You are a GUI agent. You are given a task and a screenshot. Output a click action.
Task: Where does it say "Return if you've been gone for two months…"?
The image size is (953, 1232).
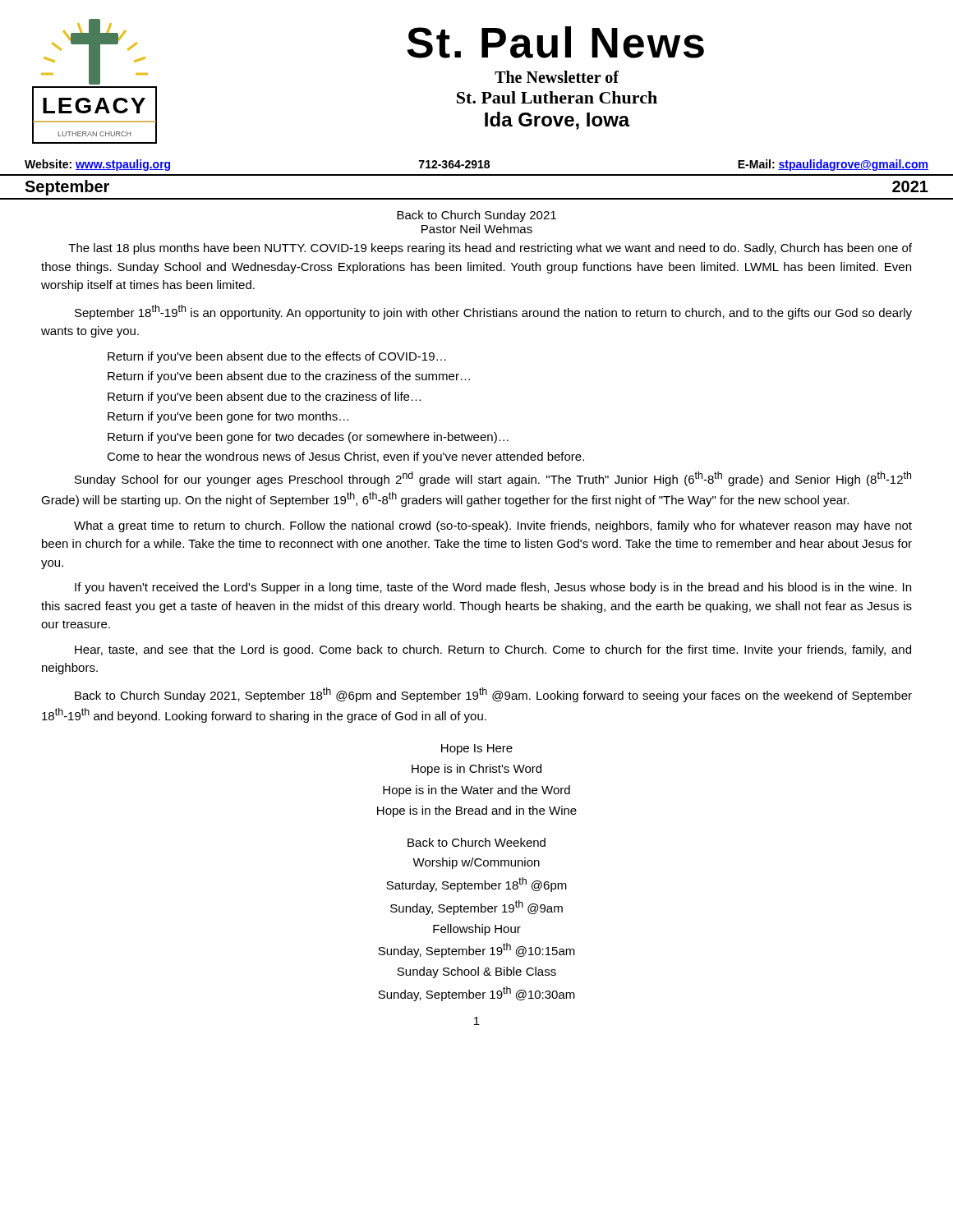coord(229,416)
